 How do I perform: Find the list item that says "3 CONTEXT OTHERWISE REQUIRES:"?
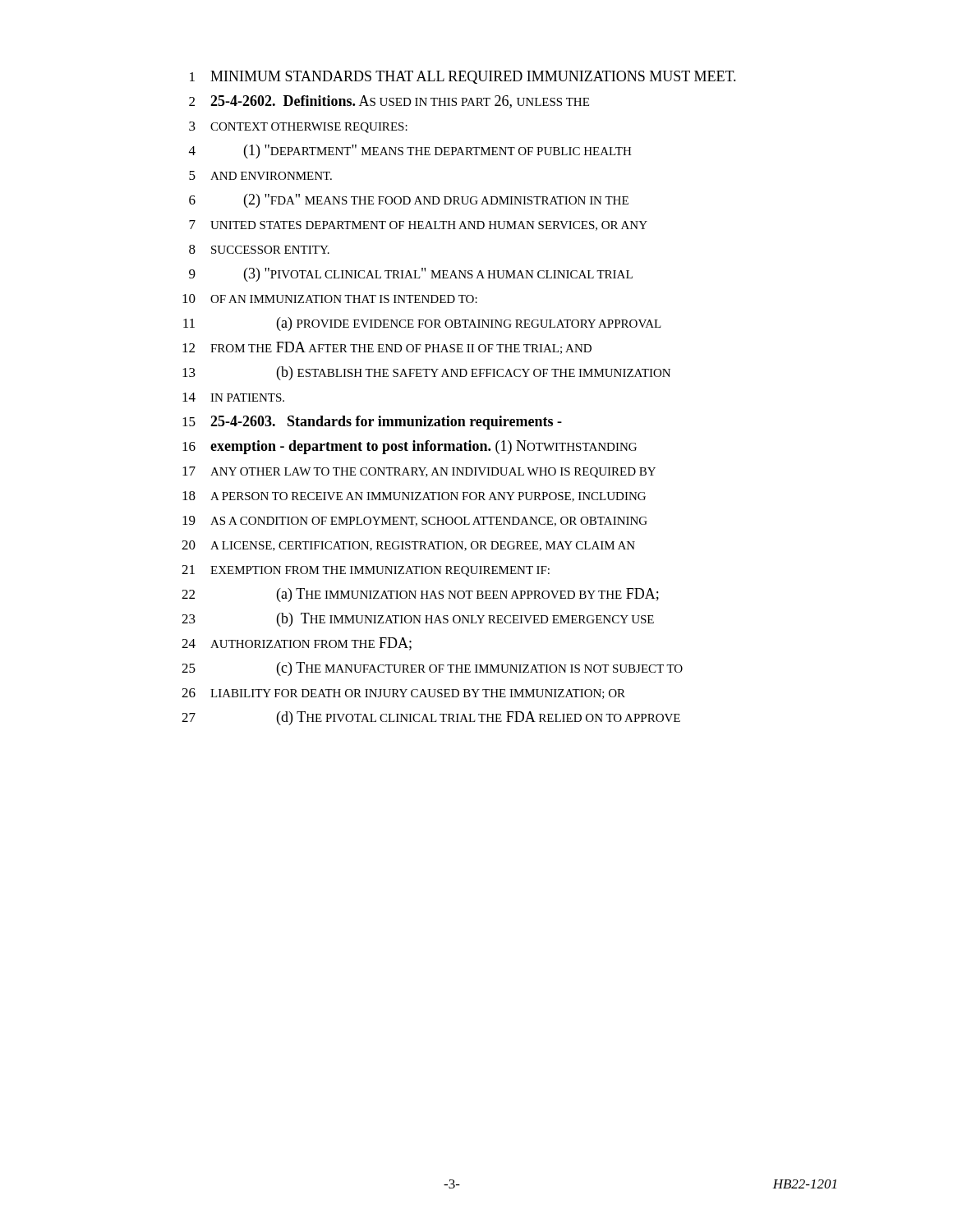pos(298,127)
